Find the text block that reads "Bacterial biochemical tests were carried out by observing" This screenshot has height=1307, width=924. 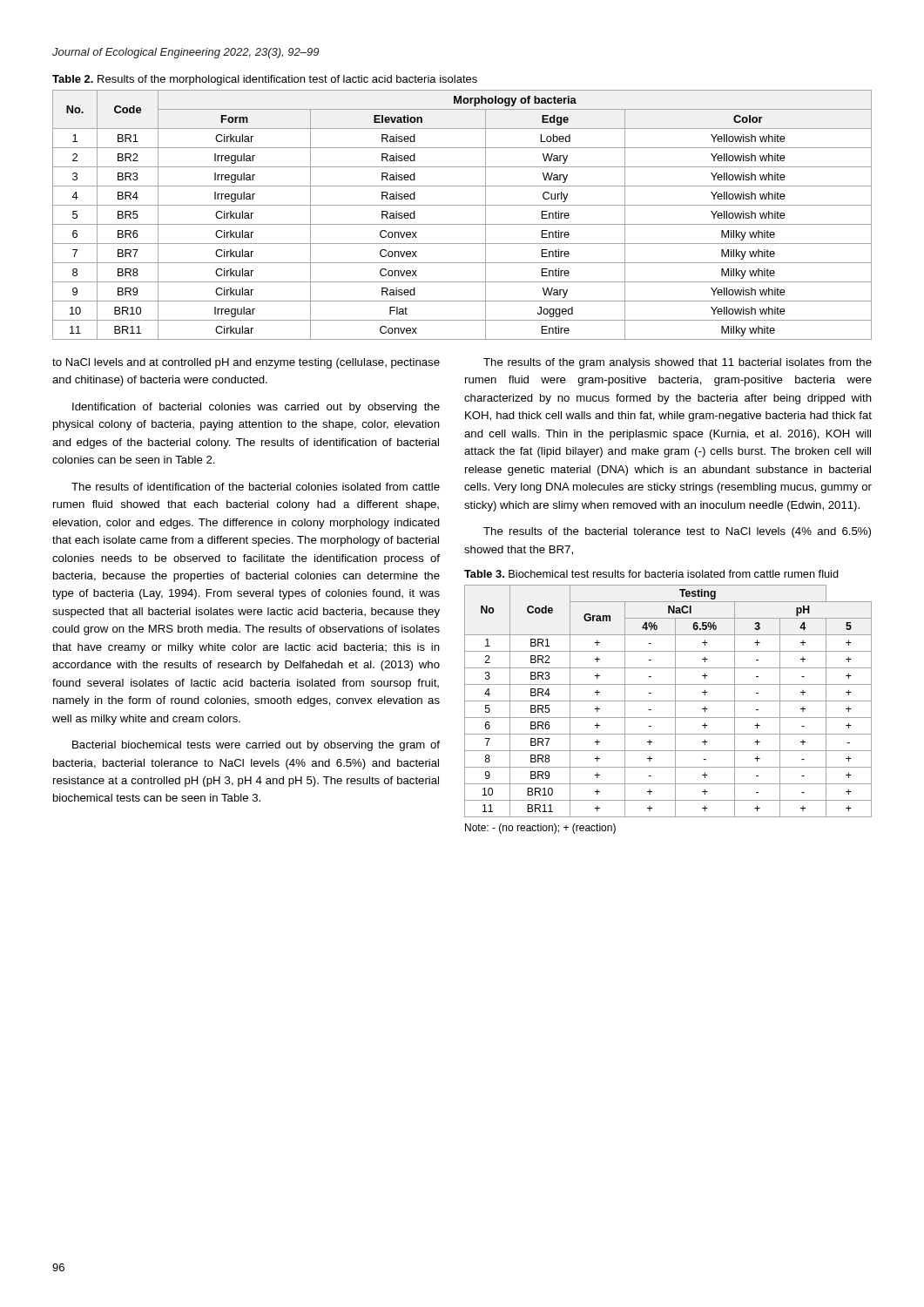coord(246,771)
